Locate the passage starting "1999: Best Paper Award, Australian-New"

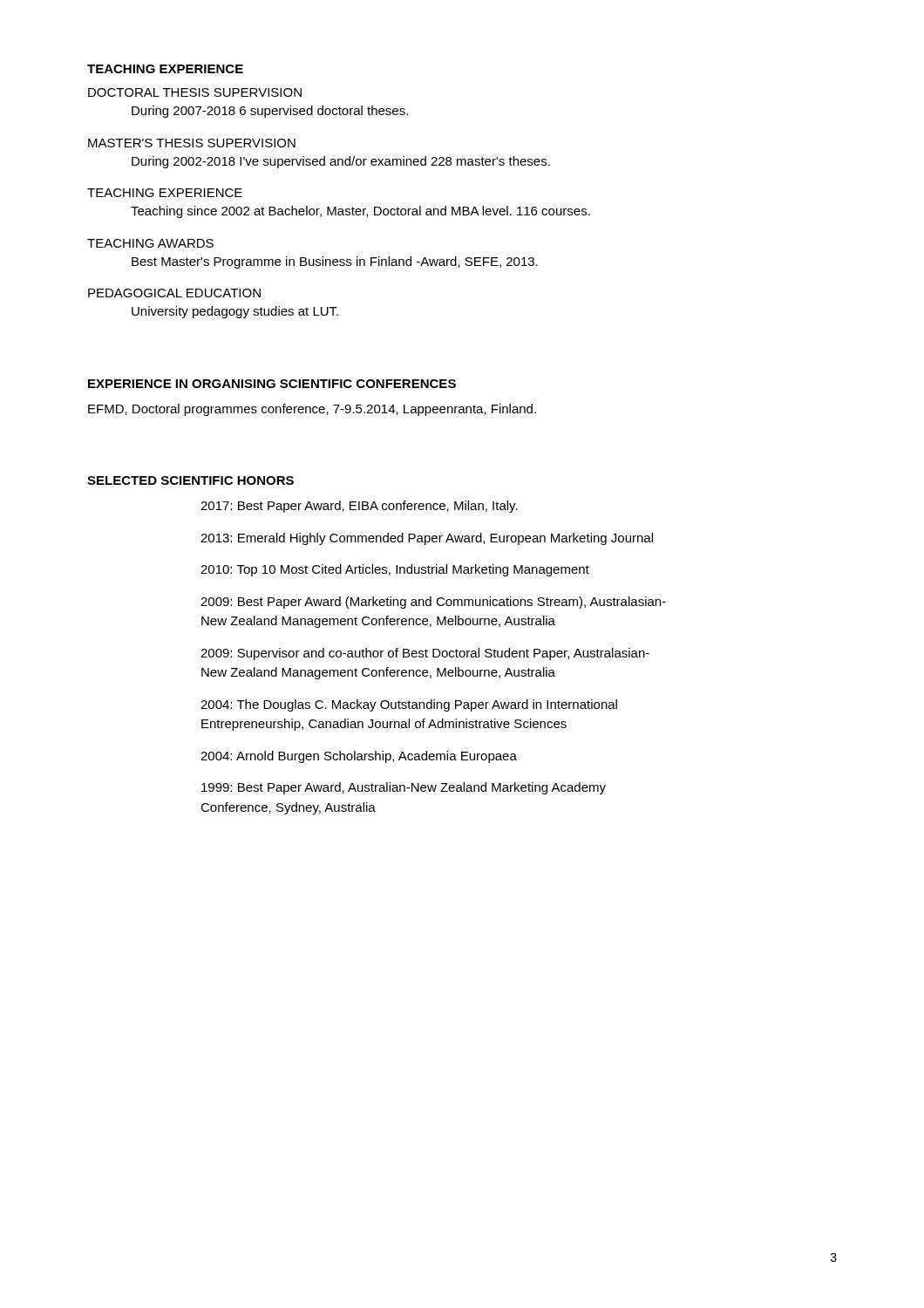403,797
